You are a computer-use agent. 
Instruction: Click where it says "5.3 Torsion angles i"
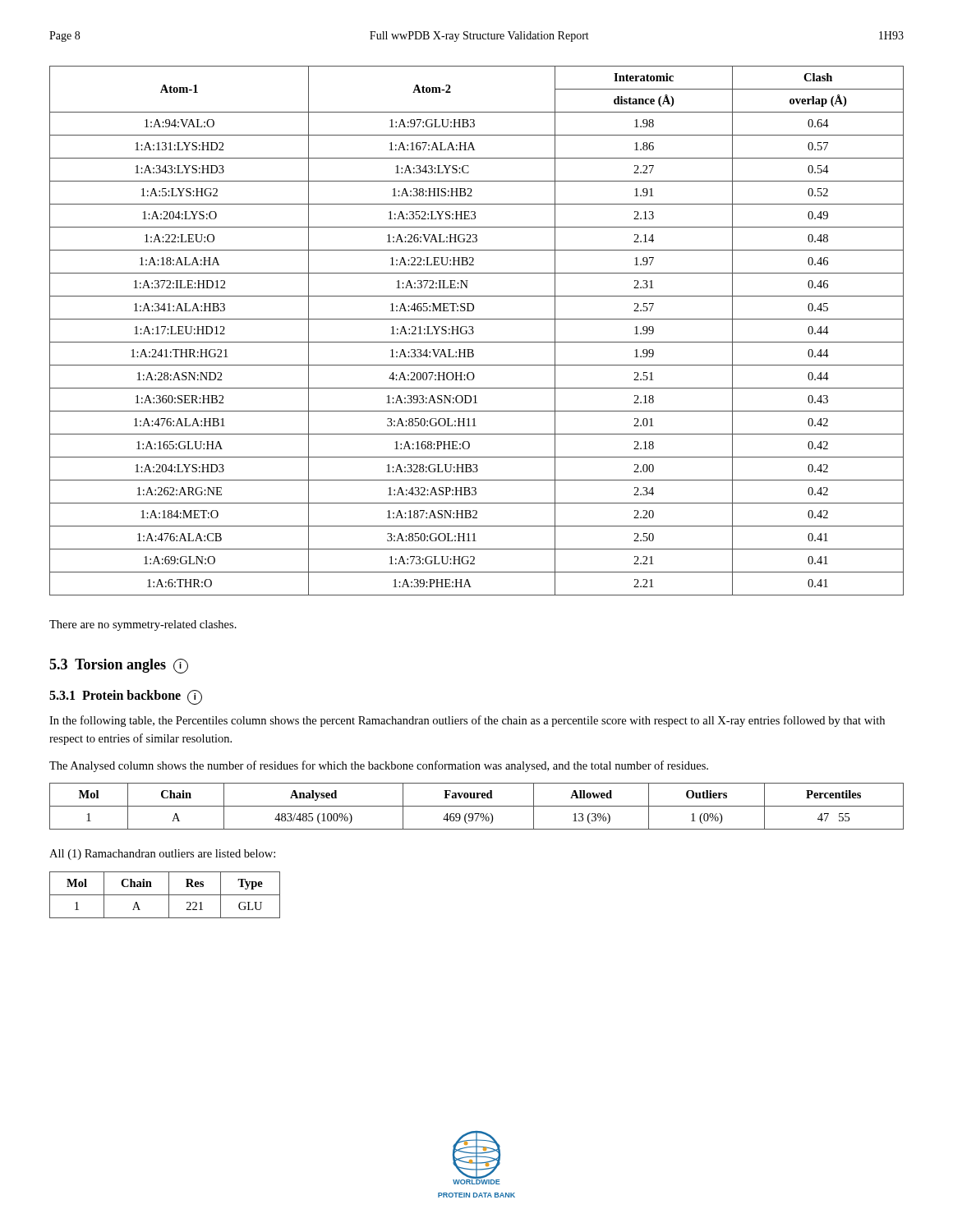[x=119, y=665]
